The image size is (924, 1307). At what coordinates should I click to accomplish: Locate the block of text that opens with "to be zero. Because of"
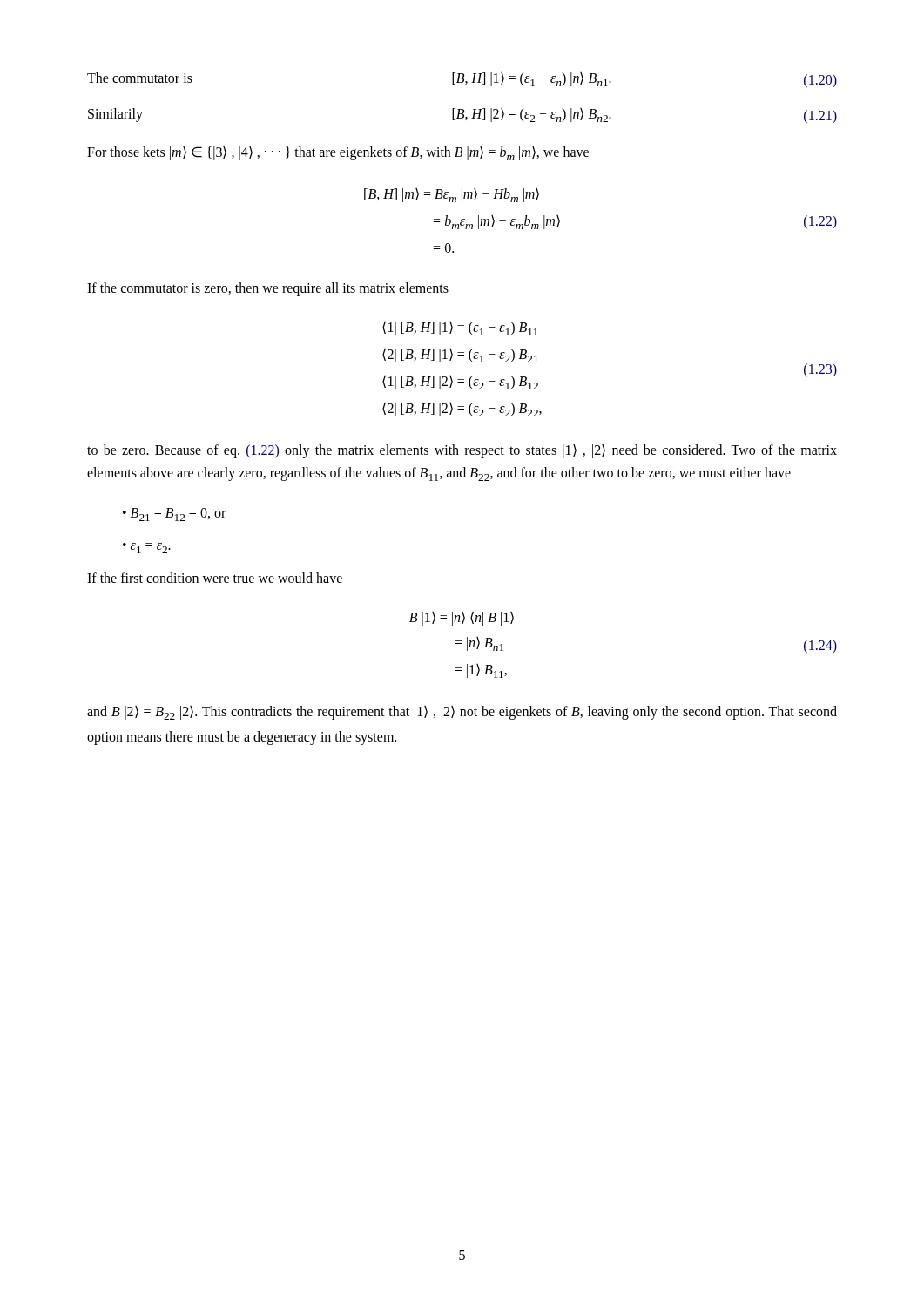[462, 463]
